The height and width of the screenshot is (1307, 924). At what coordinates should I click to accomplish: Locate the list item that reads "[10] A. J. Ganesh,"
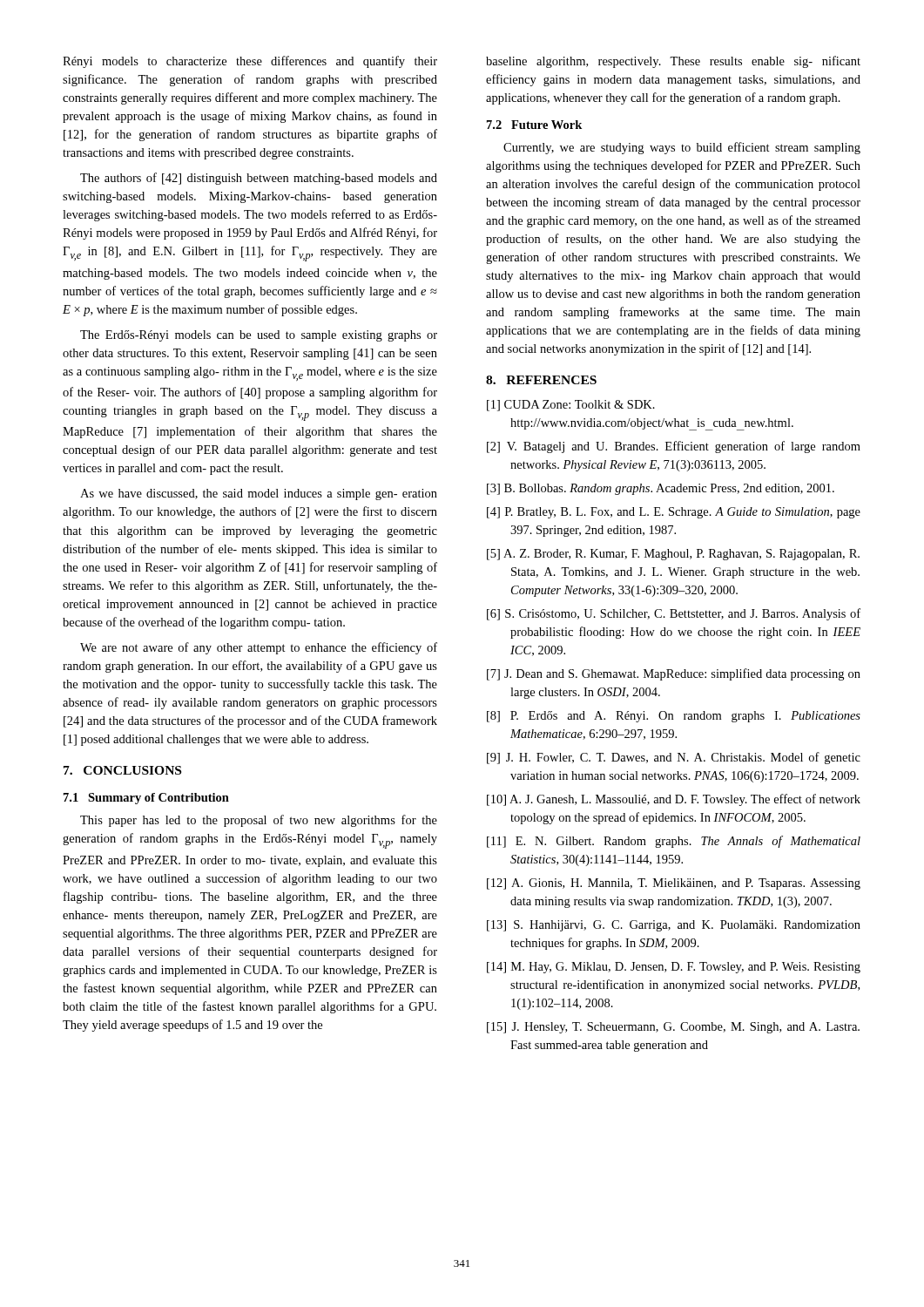tap(673, 808)
